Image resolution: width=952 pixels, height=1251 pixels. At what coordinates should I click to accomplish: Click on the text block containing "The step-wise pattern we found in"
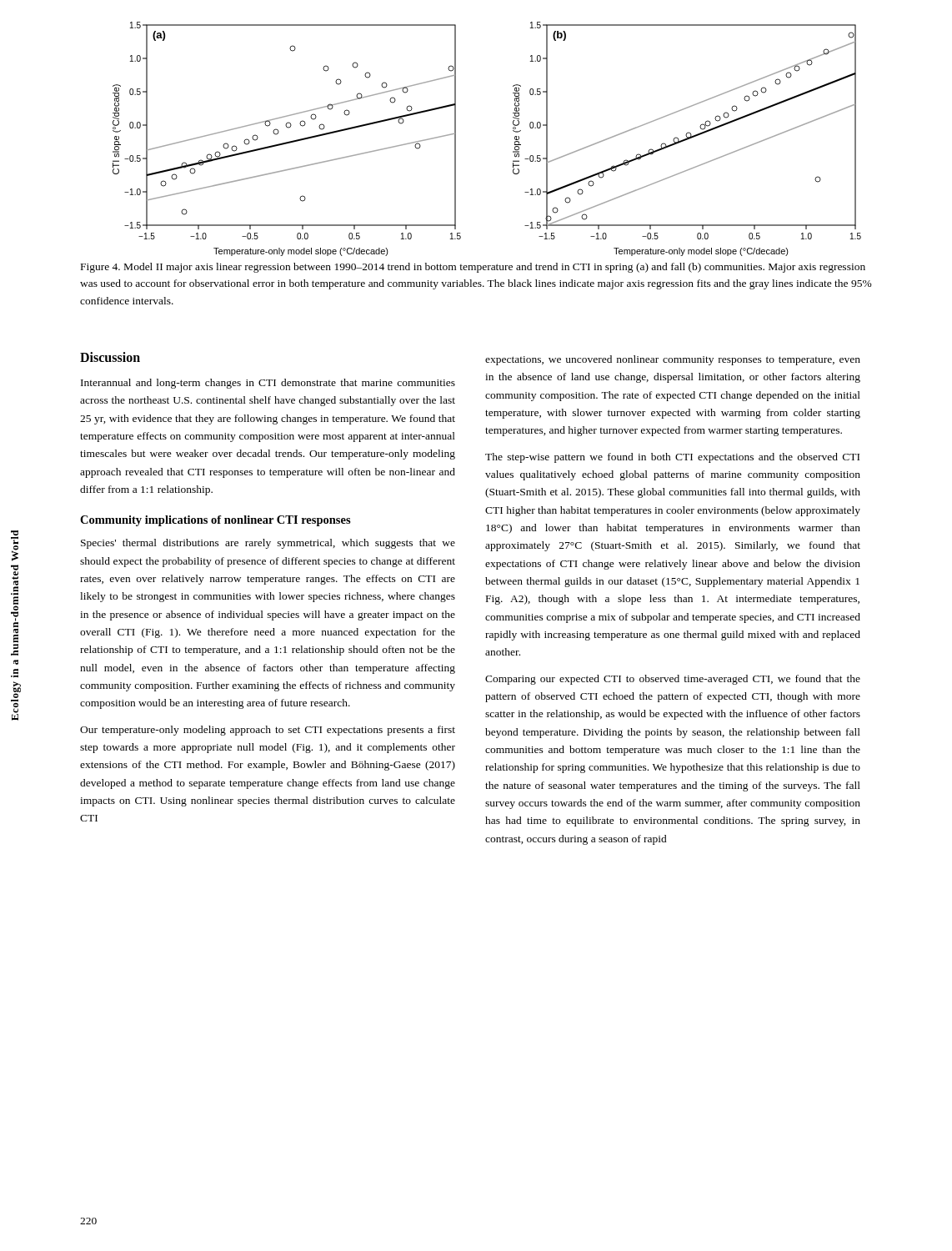tap(673, 554)
